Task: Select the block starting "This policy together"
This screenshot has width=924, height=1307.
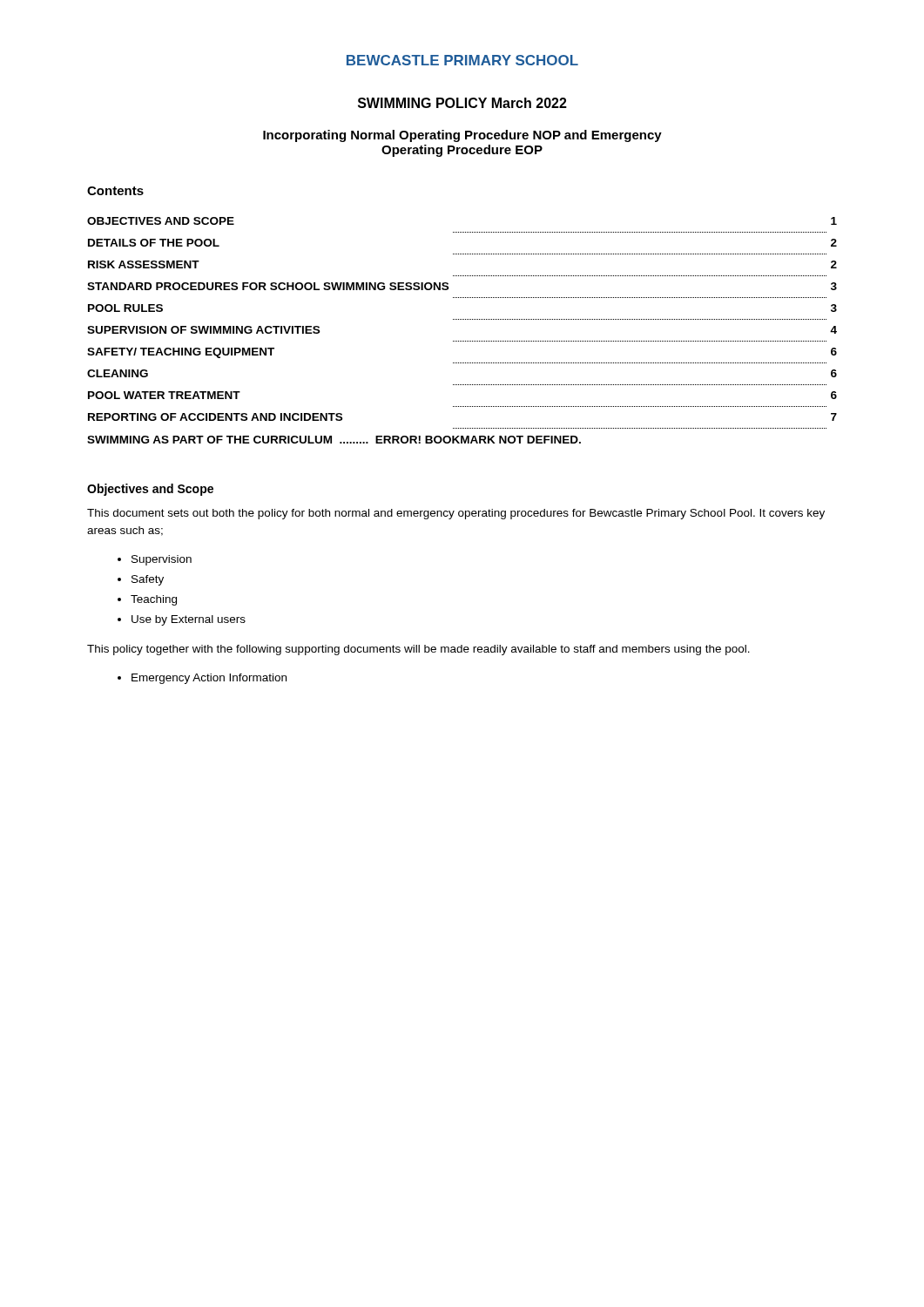Action: point(419,649)
